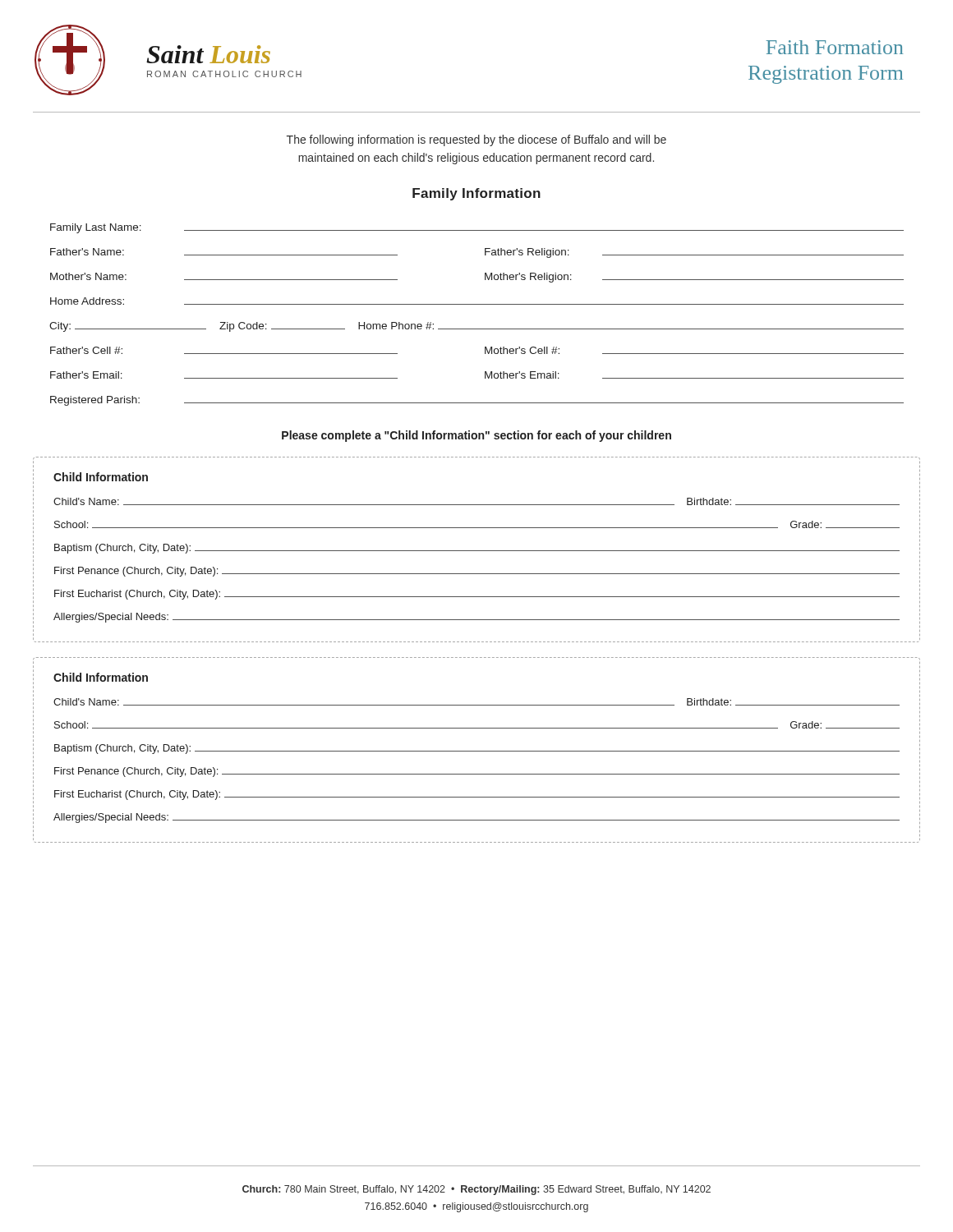Find the passage starting "Father's Cell #: Mother's Cell #:"
Viewport: 953px width, 1232px height.
476,348
